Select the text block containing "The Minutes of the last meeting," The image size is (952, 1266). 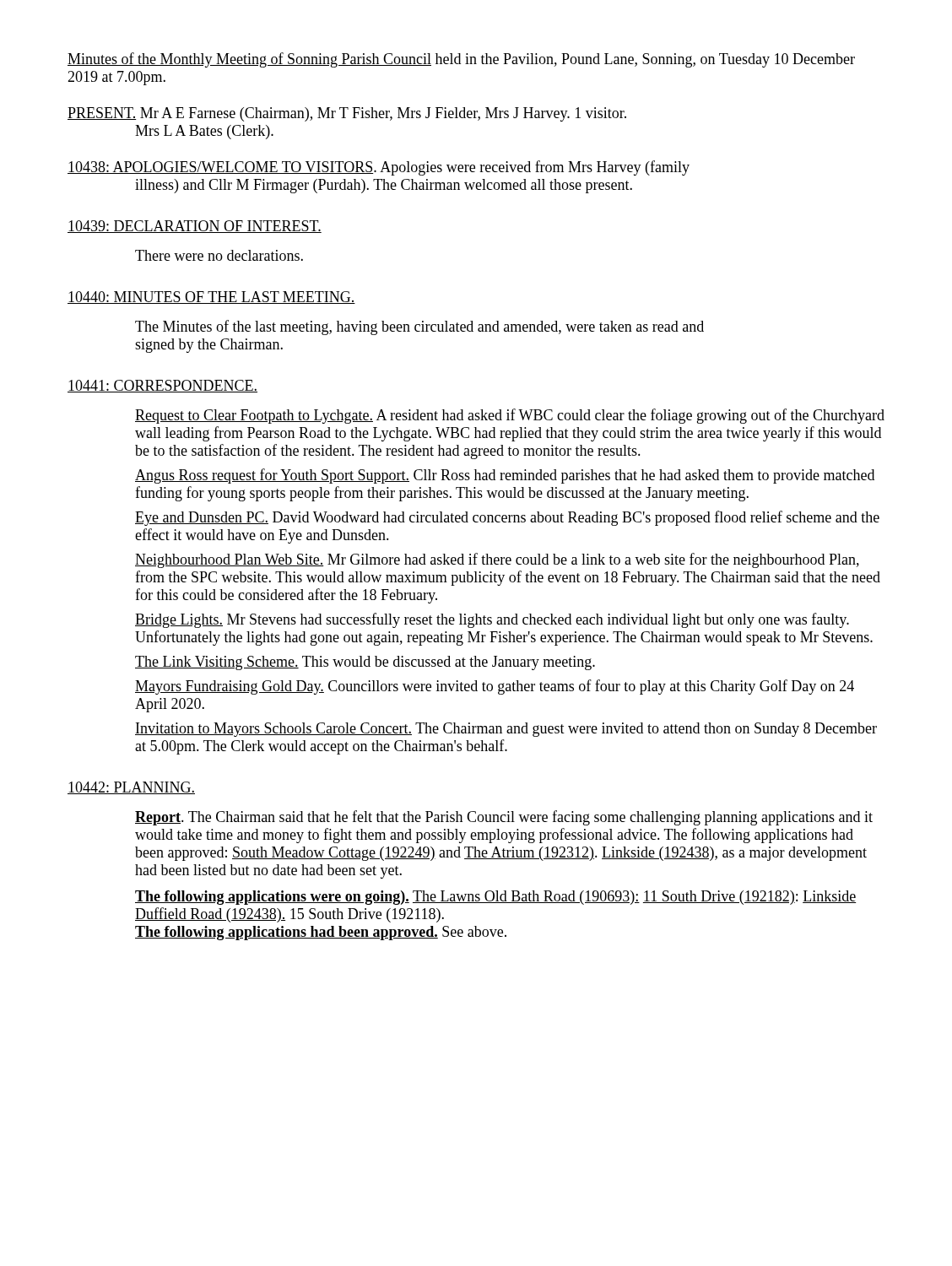(x=510, y=336)
